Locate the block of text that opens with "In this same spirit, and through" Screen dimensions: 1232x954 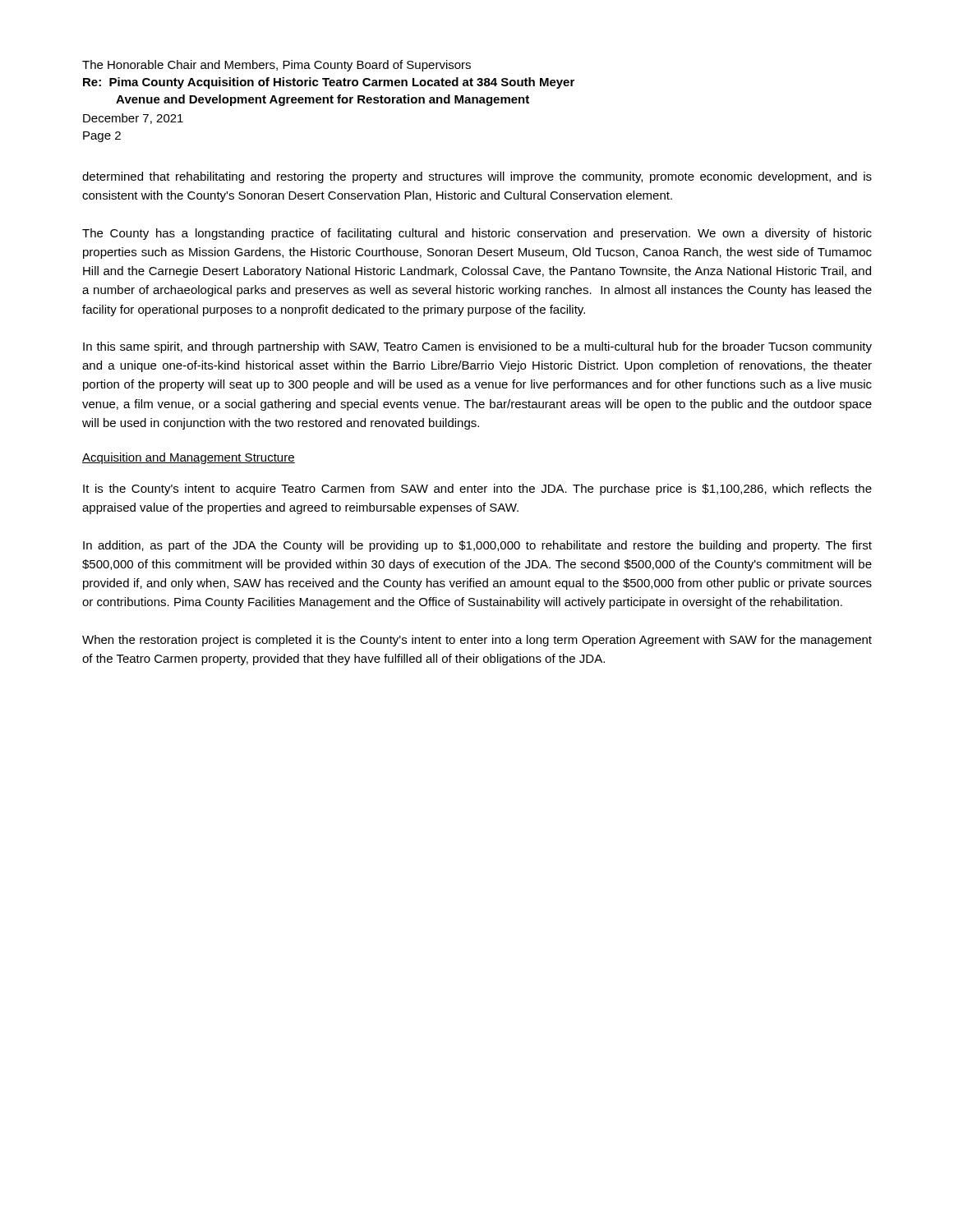[x=477, y=384]
